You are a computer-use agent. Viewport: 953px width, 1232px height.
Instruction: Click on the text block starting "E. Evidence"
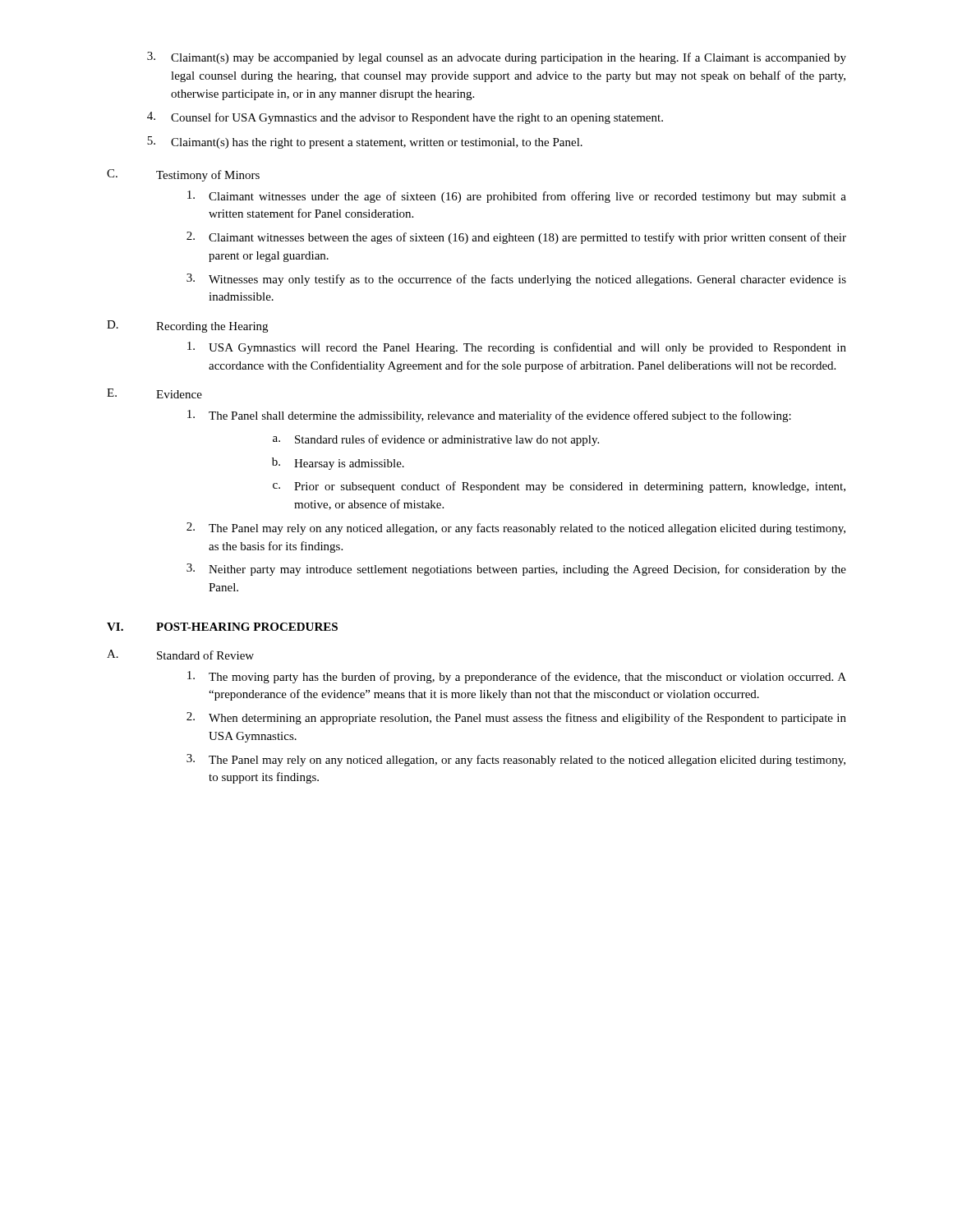[x=154, y=393]
